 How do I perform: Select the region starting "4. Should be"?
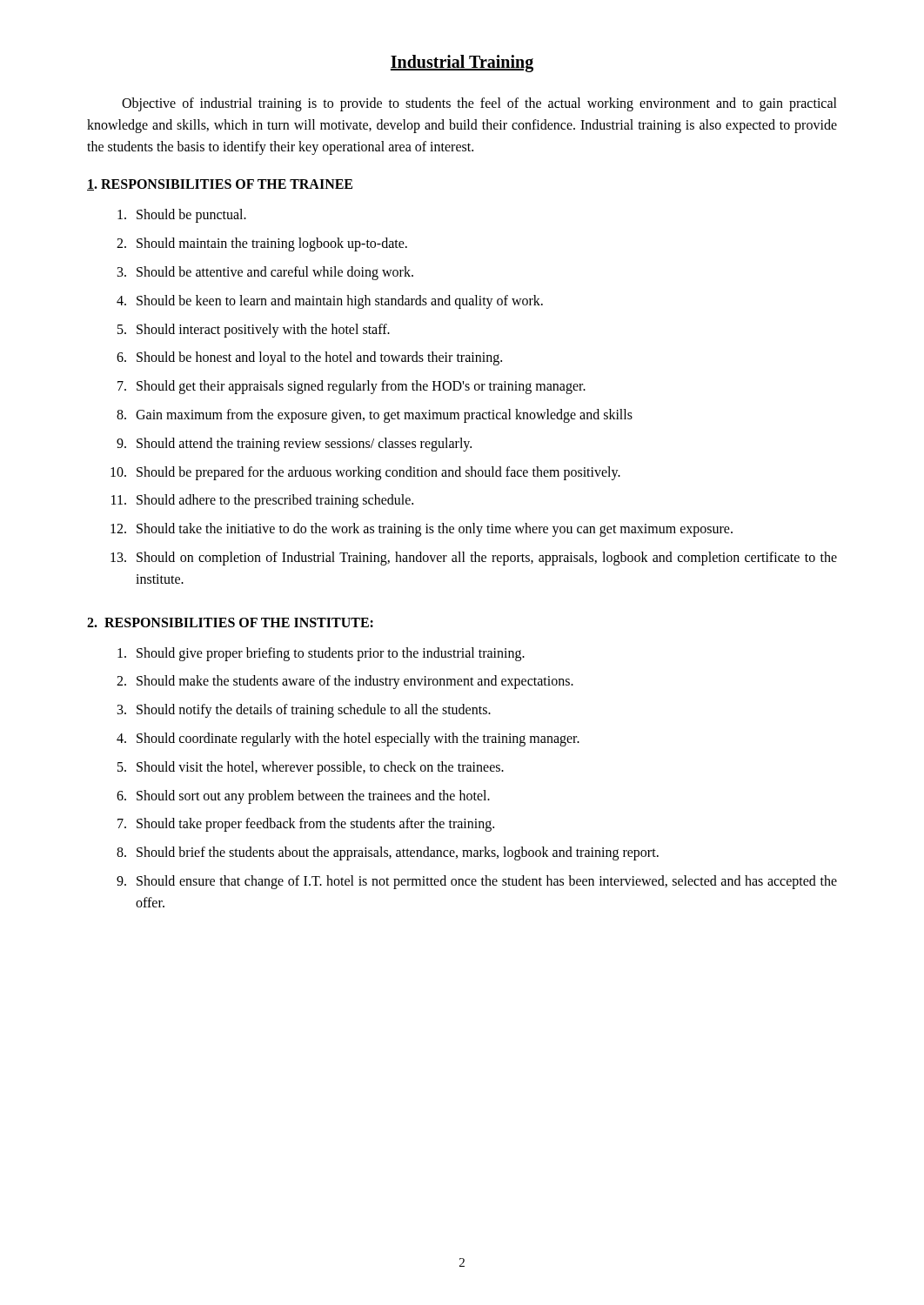coord(462,301)
